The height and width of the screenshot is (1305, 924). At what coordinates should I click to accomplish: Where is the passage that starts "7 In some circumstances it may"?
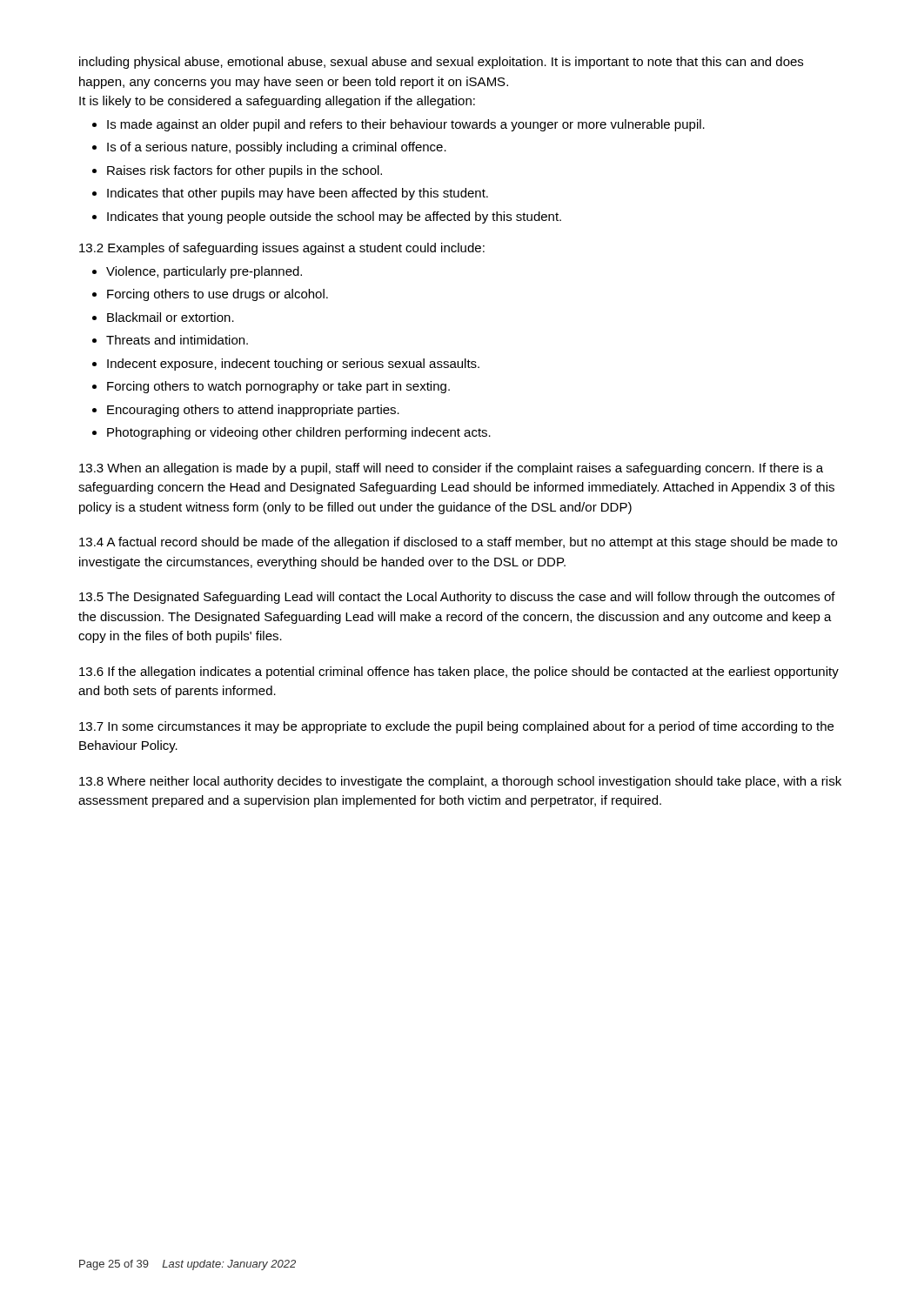456,735
